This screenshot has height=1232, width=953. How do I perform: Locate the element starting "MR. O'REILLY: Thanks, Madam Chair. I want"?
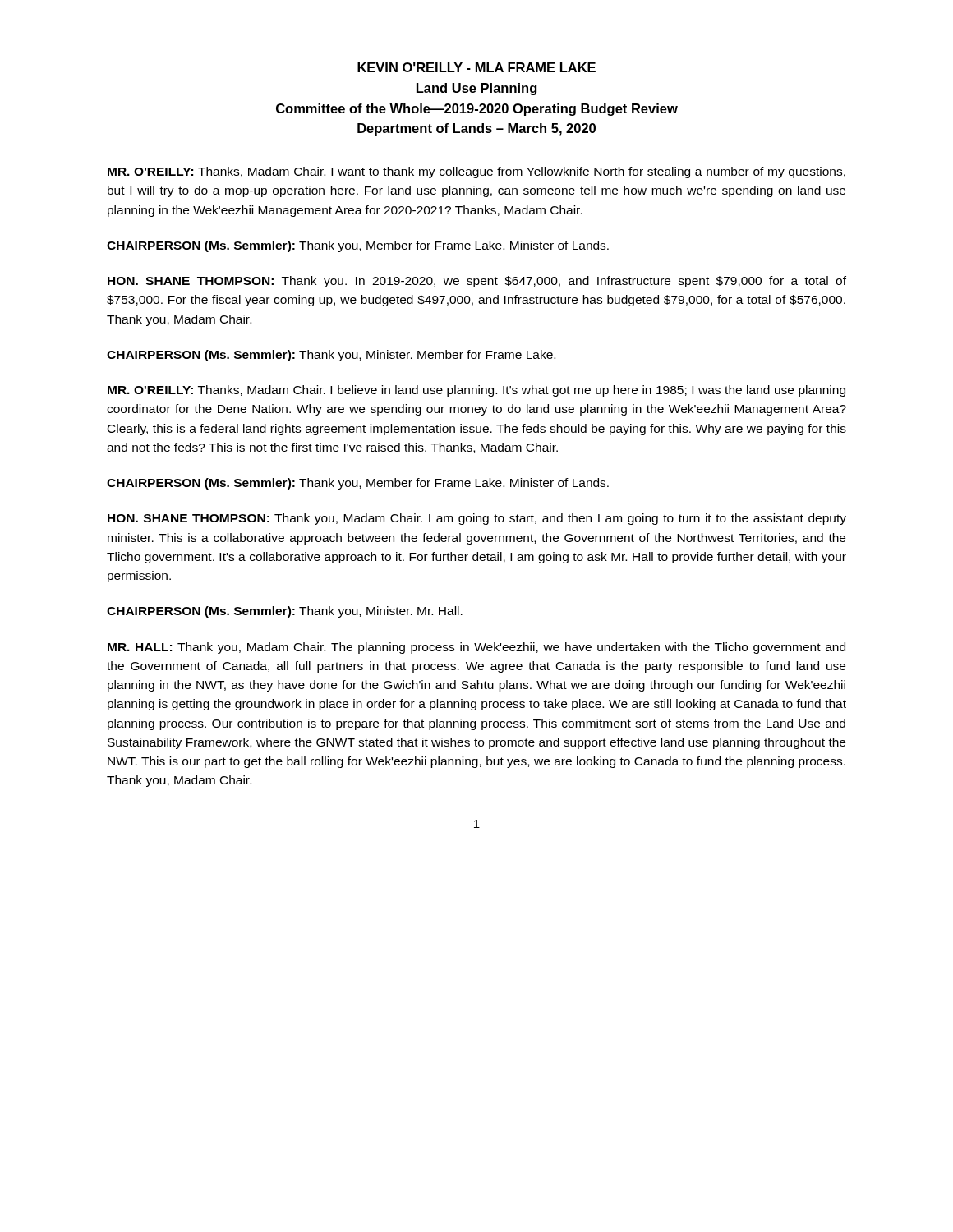pyautogui.click(x=476, y=190)
